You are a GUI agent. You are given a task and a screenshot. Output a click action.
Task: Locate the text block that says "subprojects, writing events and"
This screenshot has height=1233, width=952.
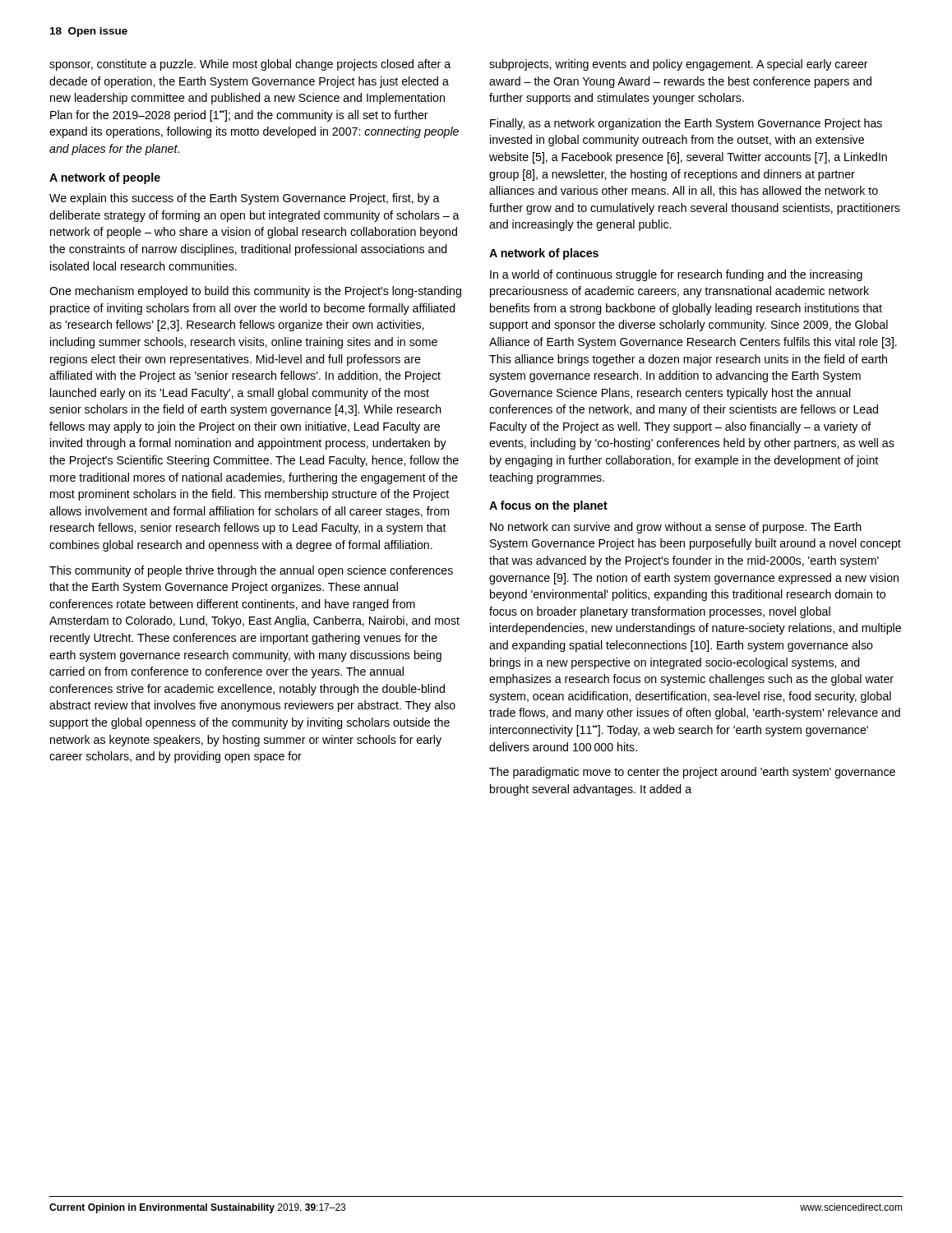[696, 145]
